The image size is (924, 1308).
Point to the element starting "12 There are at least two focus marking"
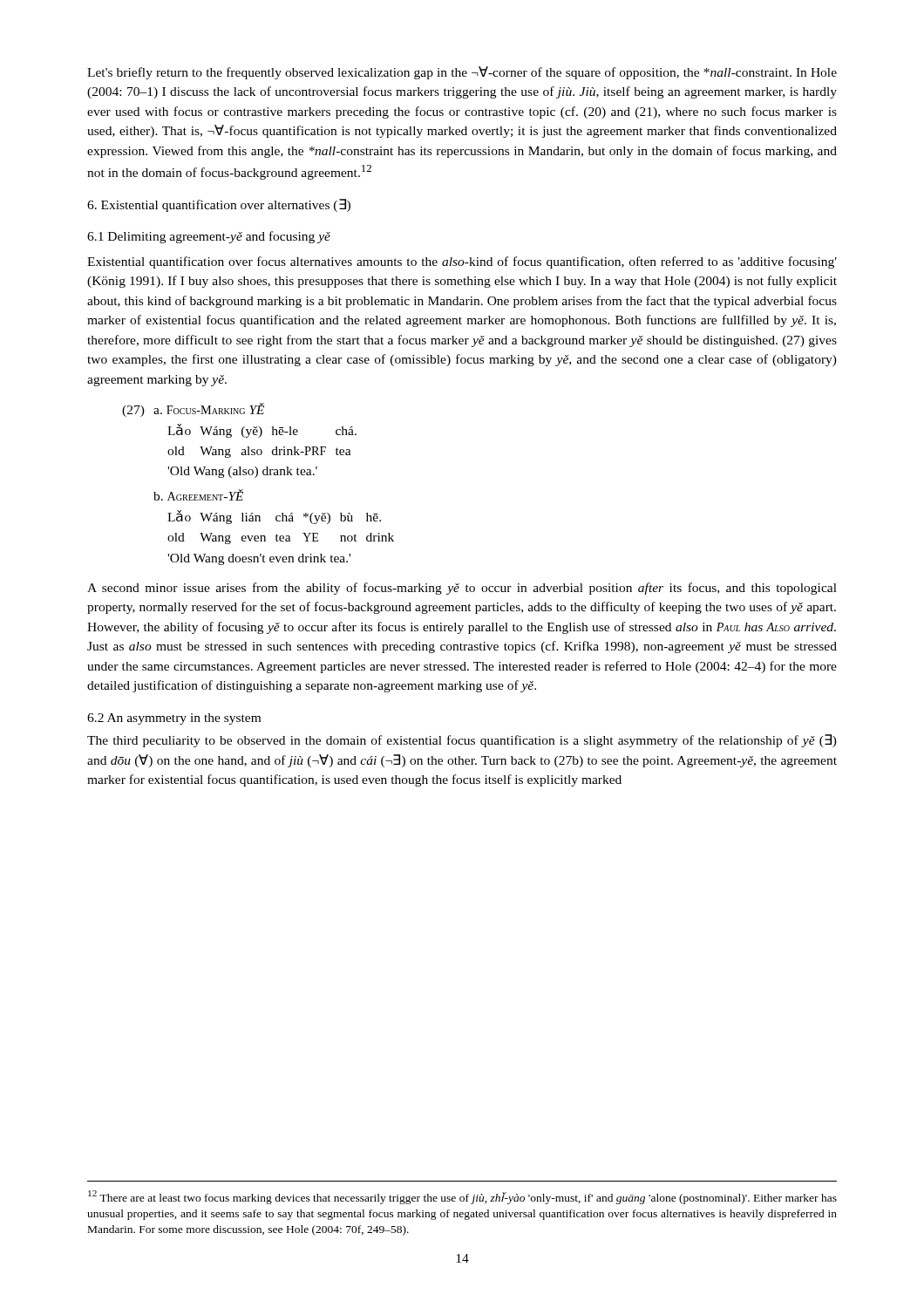coord(462,1212)
